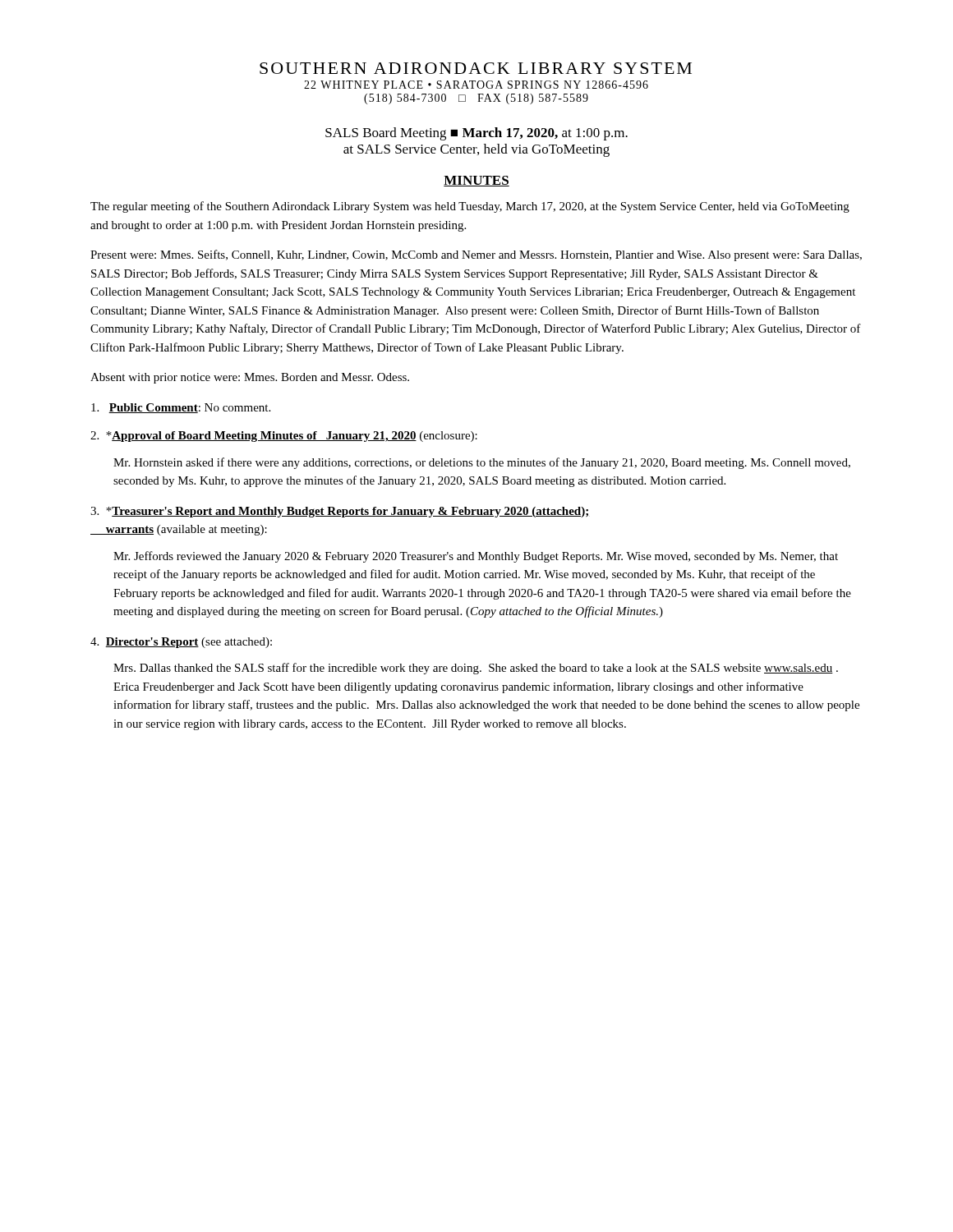This screenshot has width=953, height=1232.
Task: Click on the text block with the text "Absent with prior"
Action: pos(250,377)
